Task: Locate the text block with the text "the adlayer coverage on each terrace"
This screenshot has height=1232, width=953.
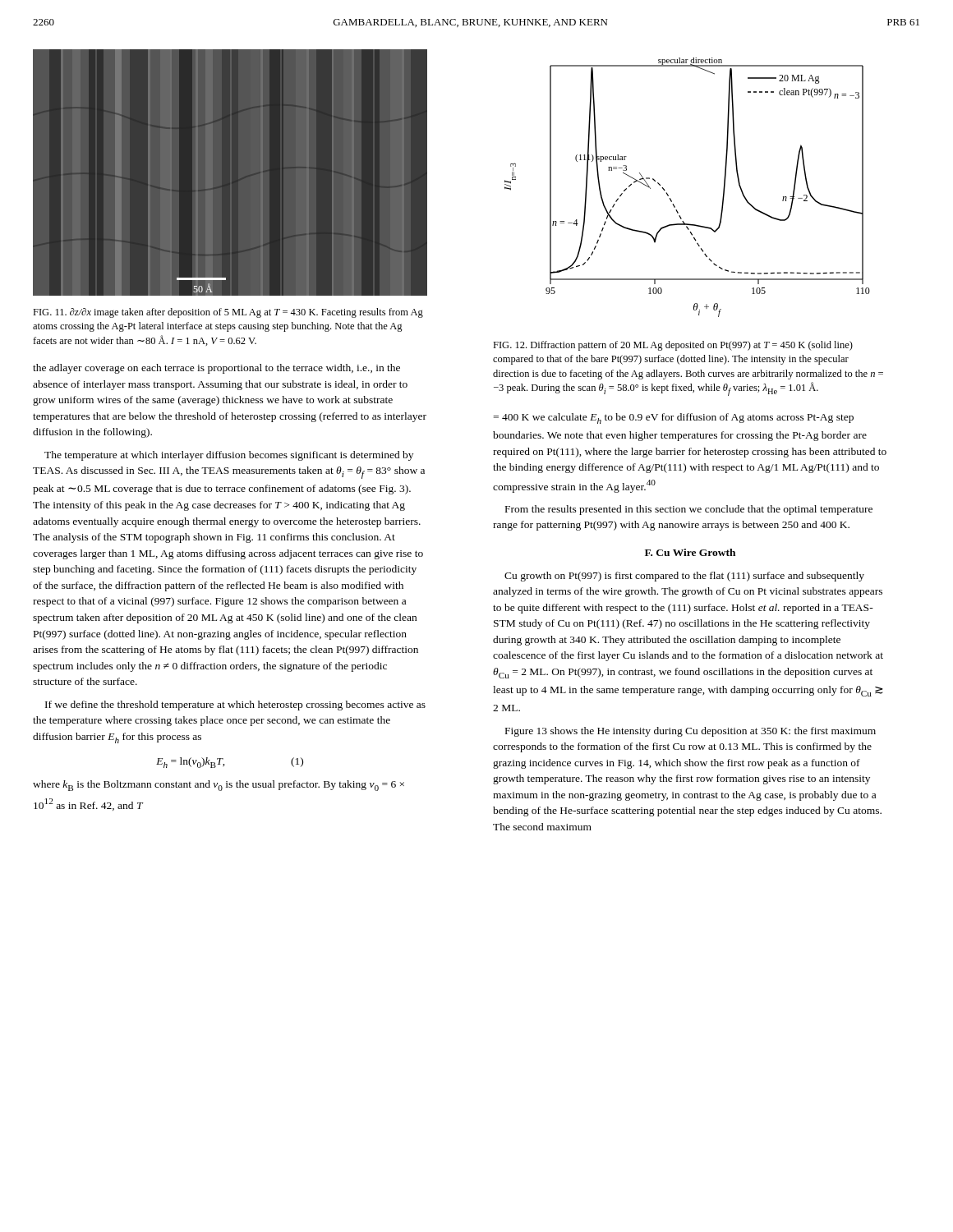Action: point(230,553)
